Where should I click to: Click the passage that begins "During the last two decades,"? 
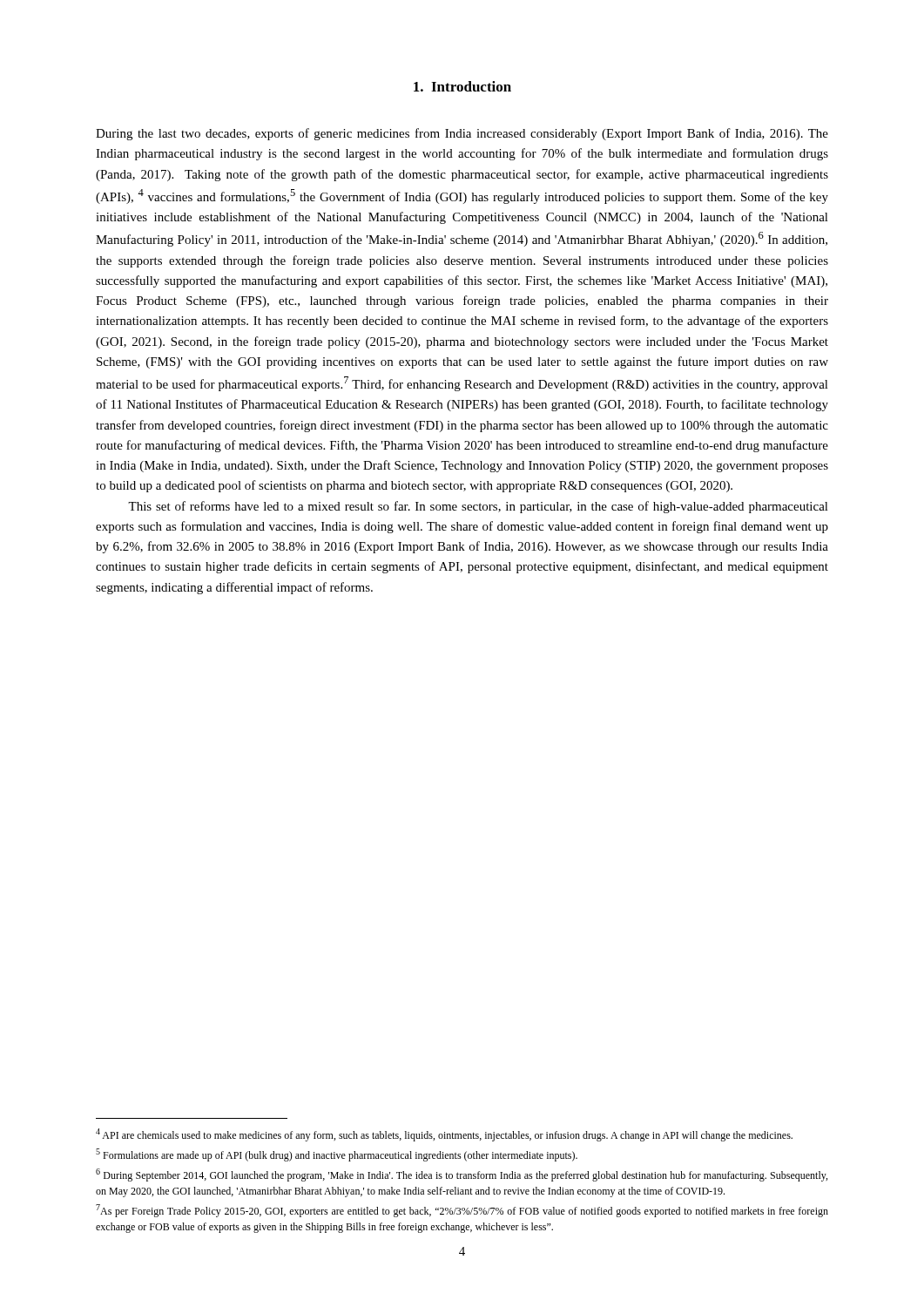(462, 361)
